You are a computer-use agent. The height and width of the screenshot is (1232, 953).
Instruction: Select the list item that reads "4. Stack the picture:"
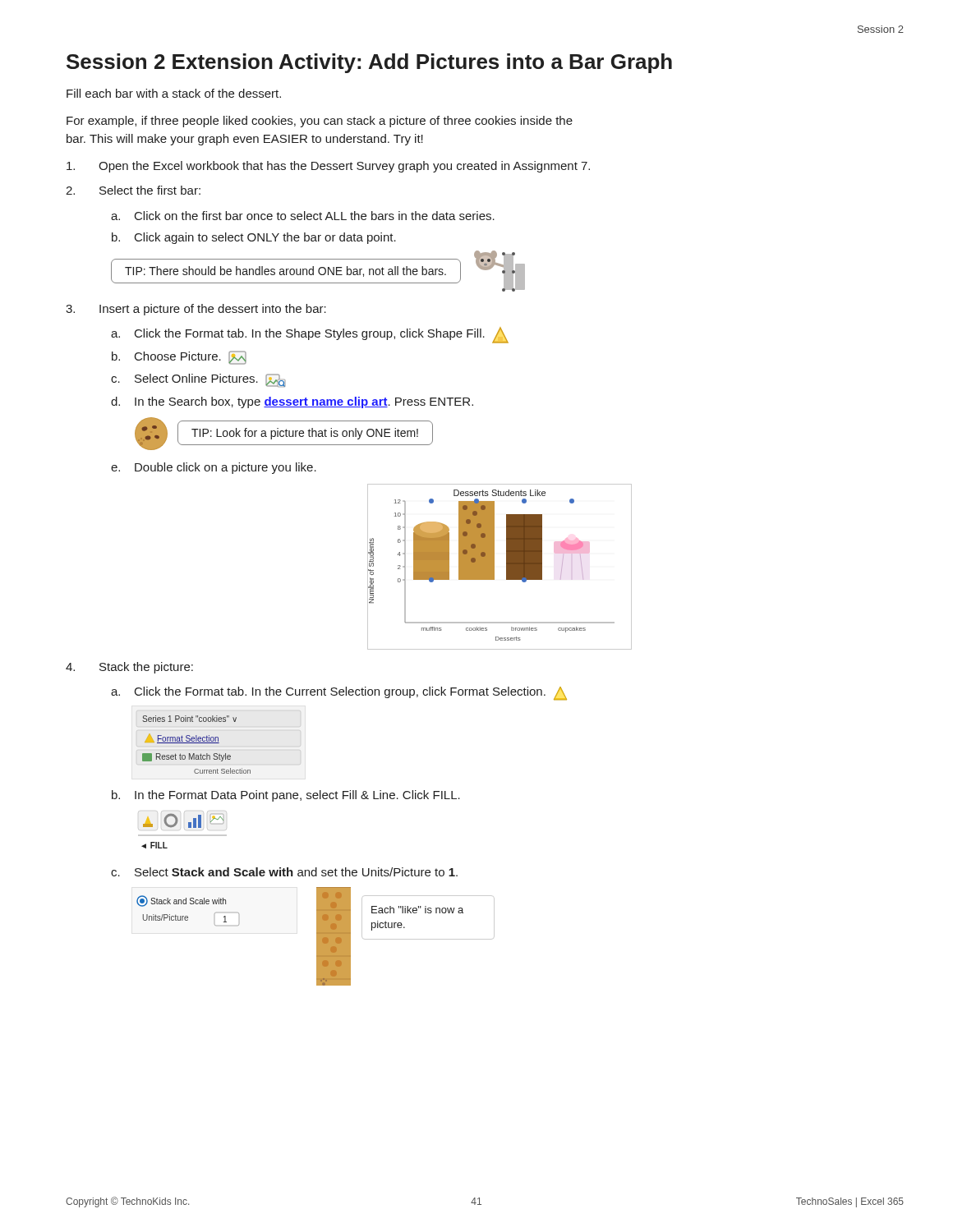130,667
